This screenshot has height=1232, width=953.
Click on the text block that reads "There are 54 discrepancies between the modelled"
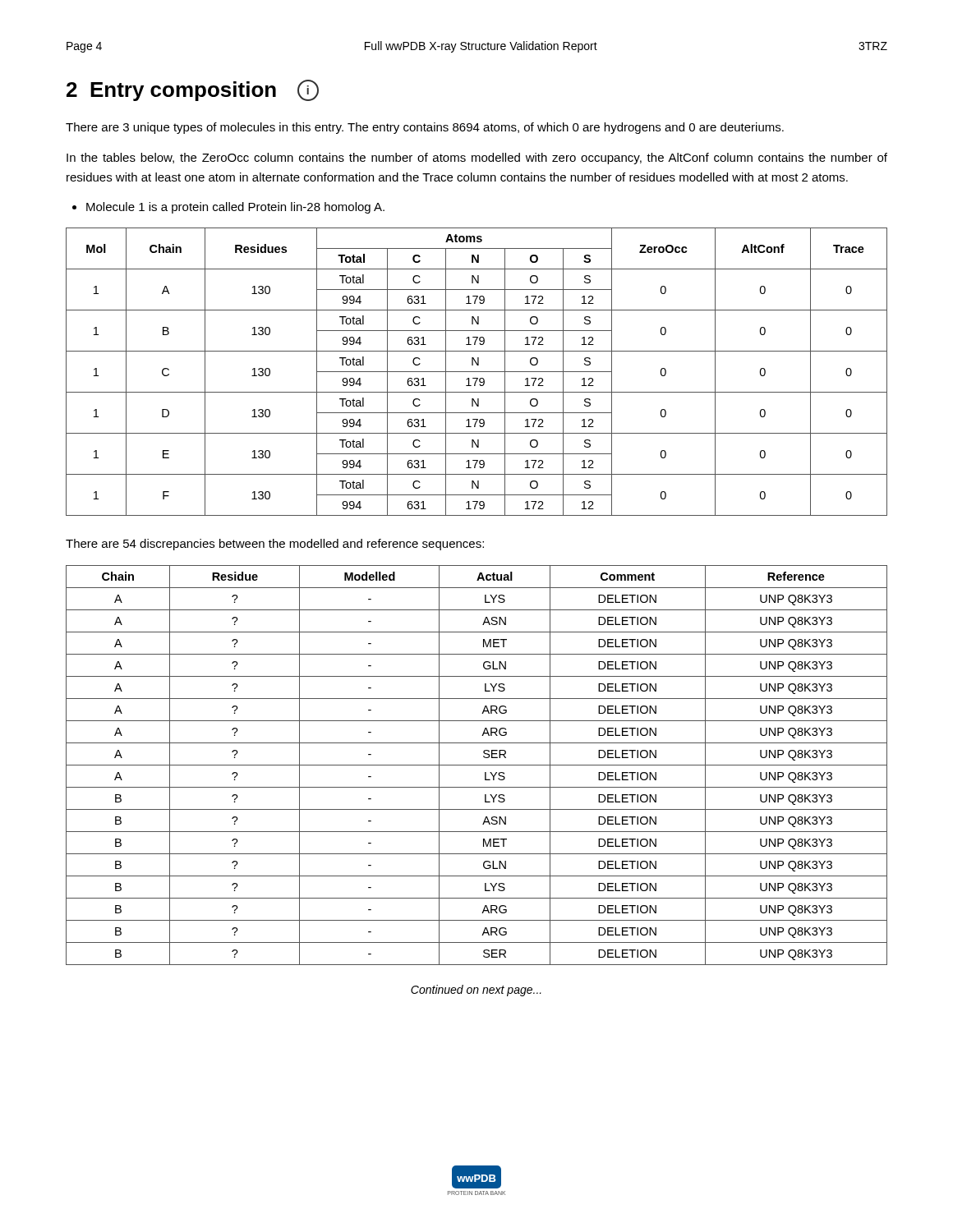coord(476,544)
